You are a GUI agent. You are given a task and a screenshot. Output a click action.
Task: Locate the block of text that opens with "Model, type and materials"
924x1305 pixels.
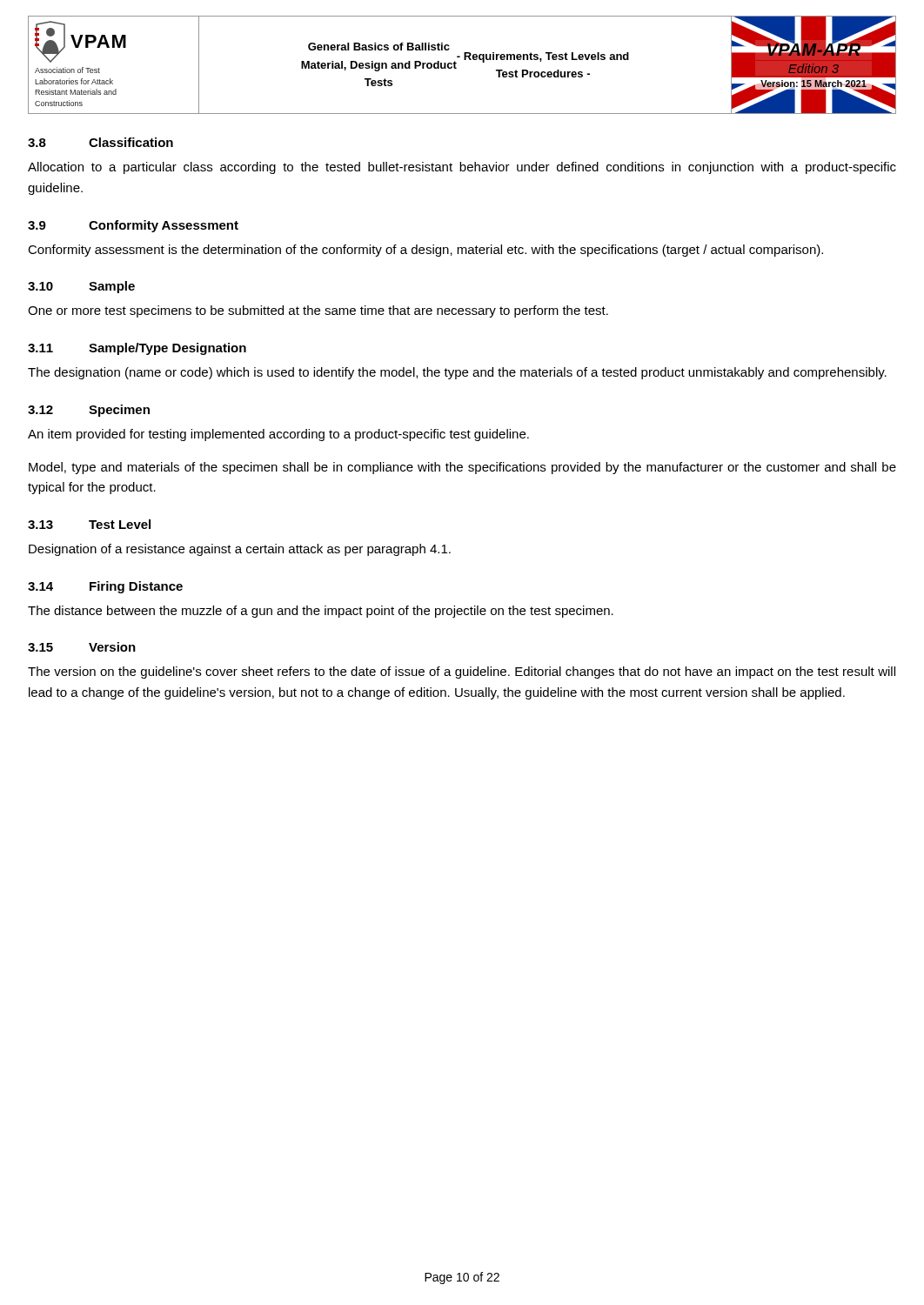(x=462, y=477)
